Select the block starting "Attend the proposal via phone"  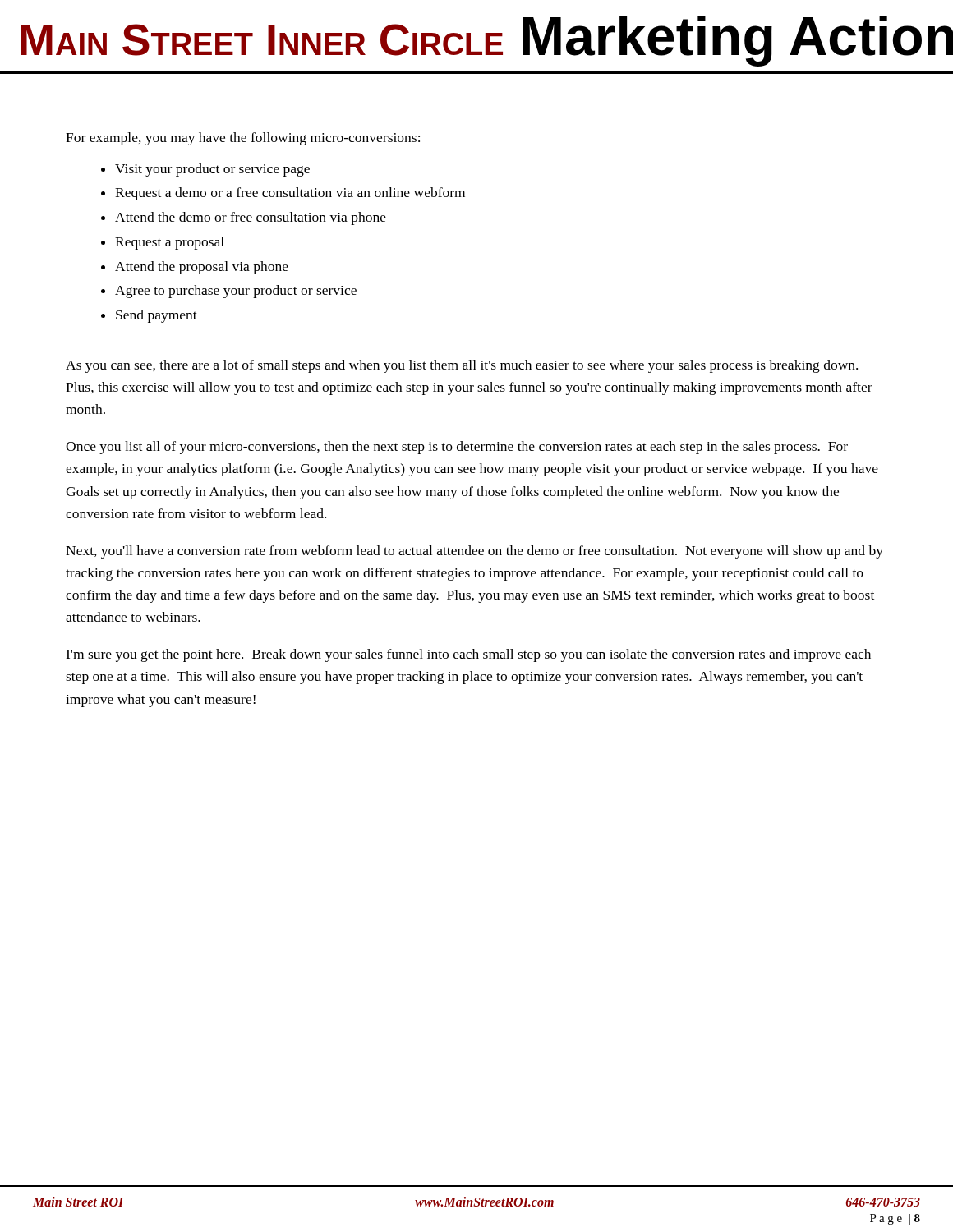202,268
